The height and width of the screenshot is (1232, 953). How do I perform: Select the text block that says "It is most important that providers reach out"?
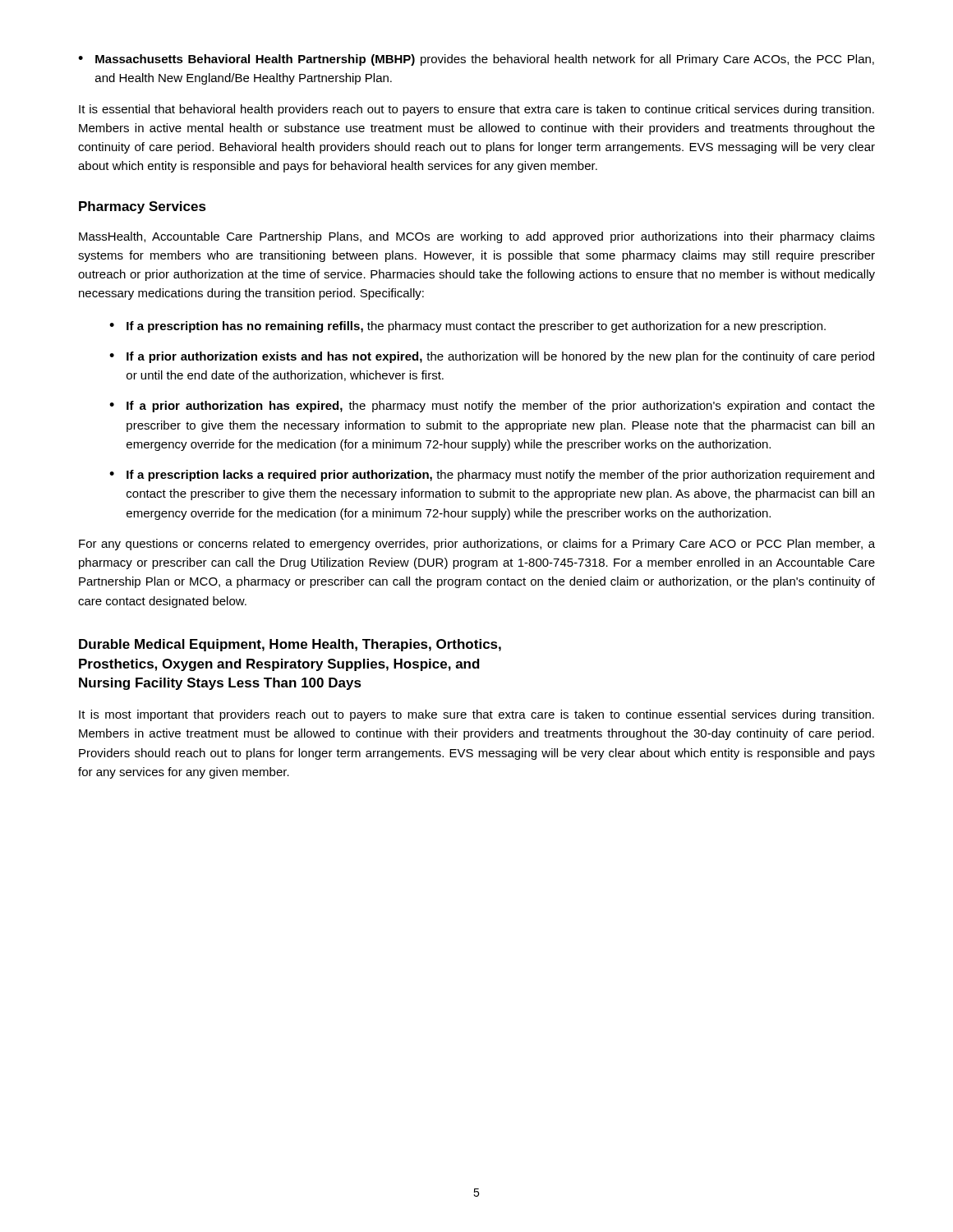476,743
